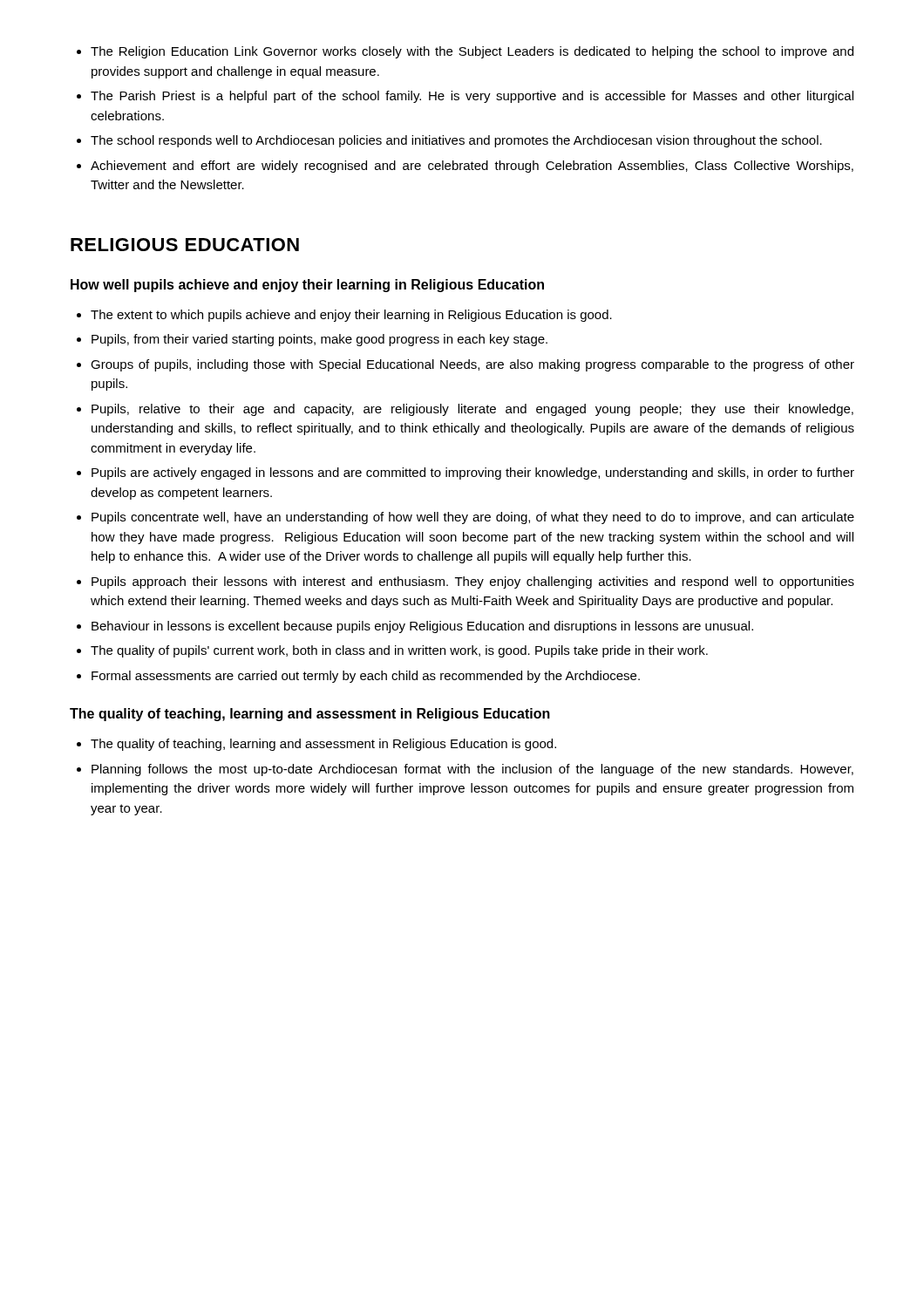
Task: Point to the block beginning "Formal assessments are carried"
Action: (x=472, y=676)
